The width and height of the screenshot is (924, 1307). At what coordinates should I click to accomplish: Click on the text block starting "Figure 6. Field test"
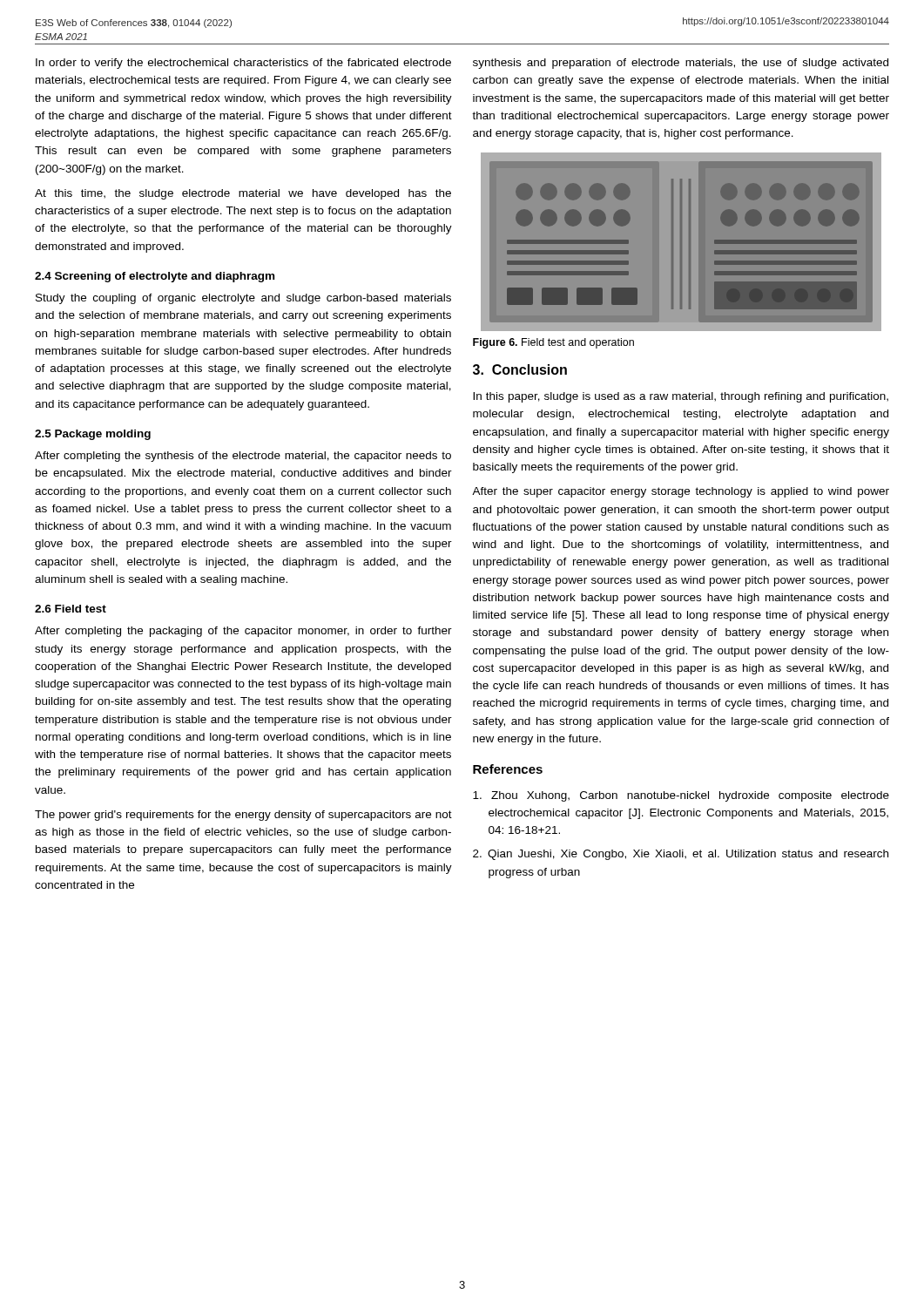(x=553, y=343)
